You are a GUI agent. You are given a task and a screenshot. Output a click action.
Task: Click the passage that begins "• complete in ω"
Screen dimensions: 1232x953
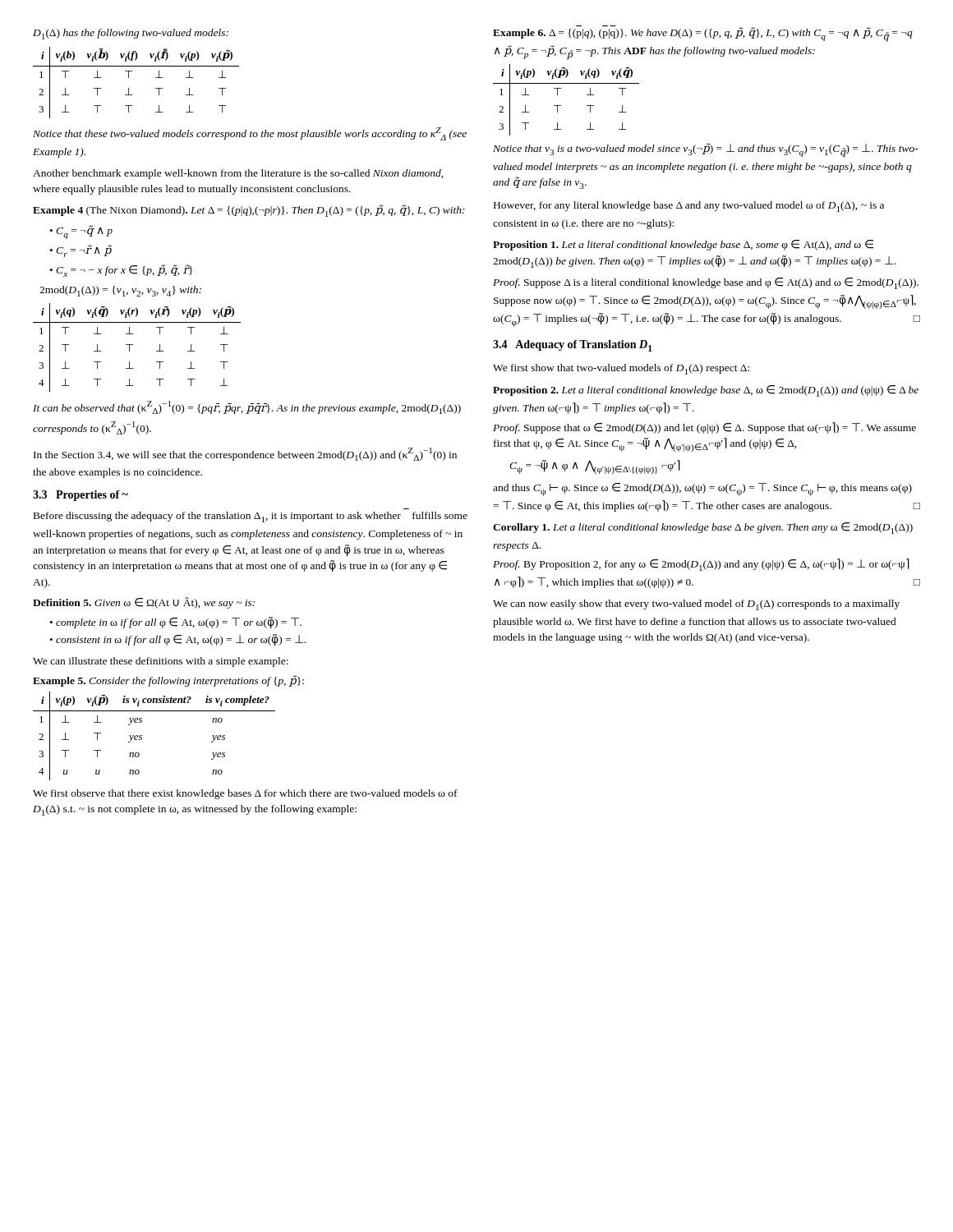pos(176,622)
